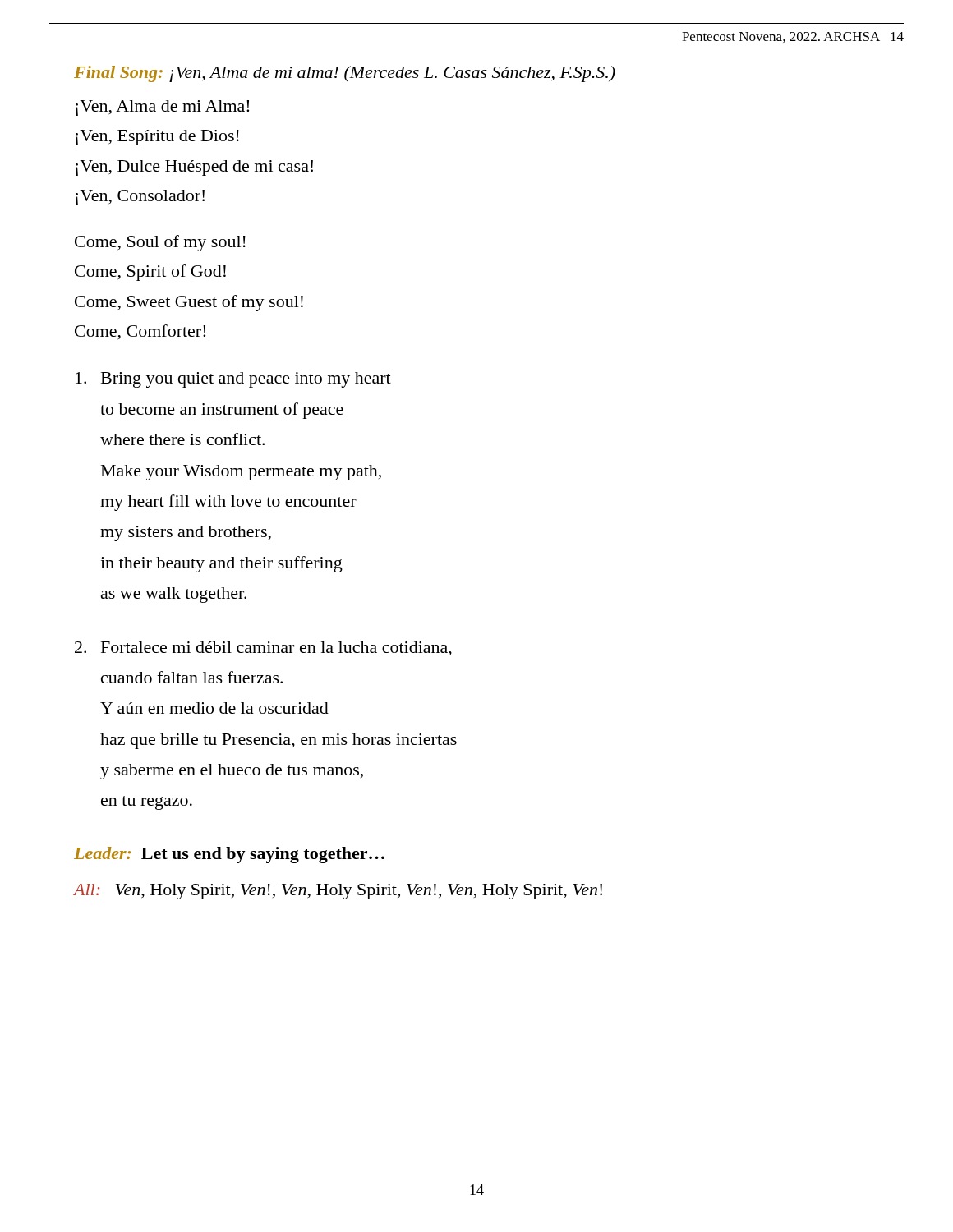Select the text block that says "All: Ven, Holy Spirit, Ven!,"

[x=339, y=889]
